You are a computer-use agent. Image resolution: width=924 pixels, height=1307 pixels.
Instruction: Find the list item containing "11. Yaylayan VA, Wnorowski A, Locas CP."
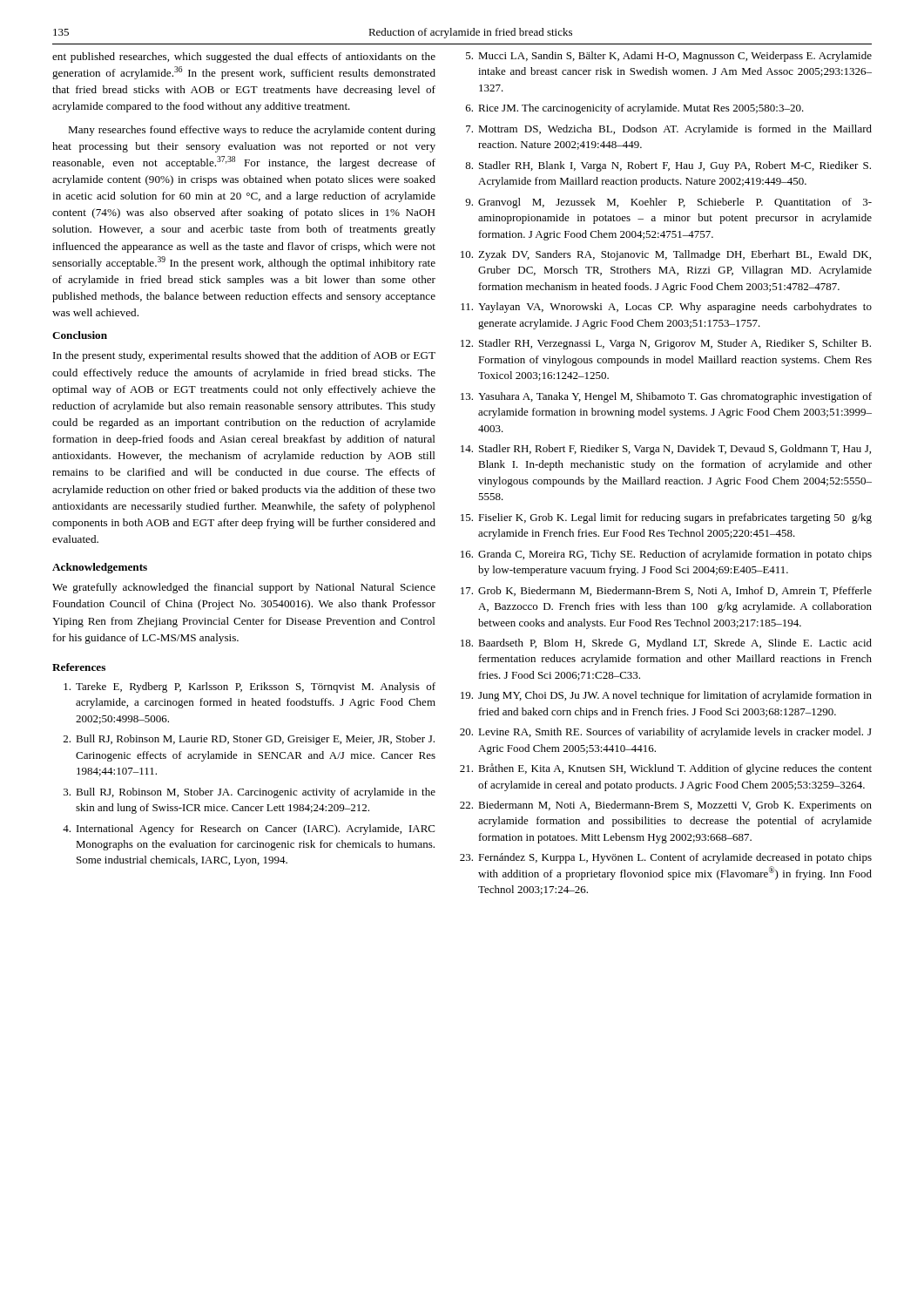(x=663, y=315)
